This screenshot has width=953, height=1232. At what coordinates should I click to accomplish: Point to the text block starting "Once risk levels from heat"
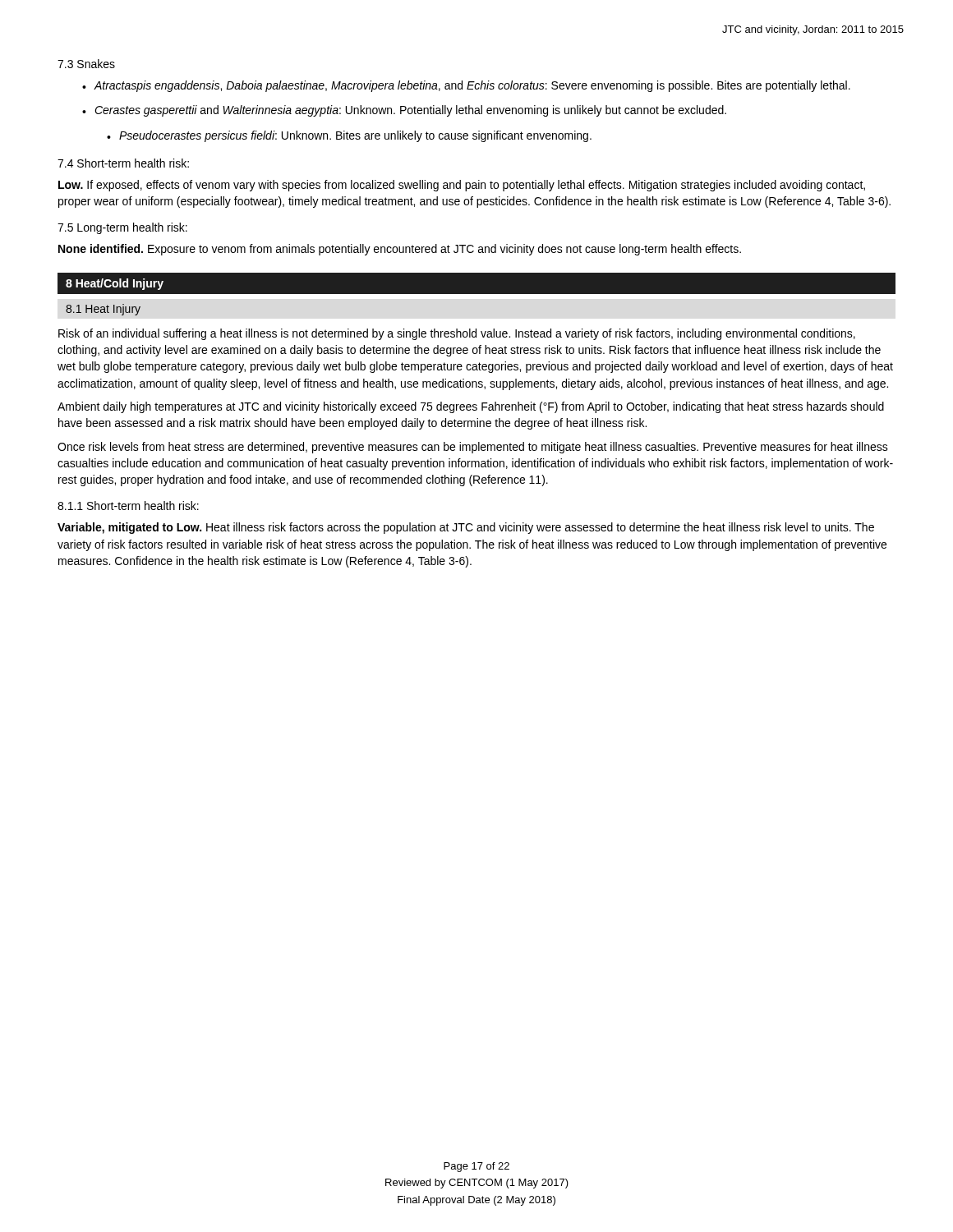pos(475,463)
